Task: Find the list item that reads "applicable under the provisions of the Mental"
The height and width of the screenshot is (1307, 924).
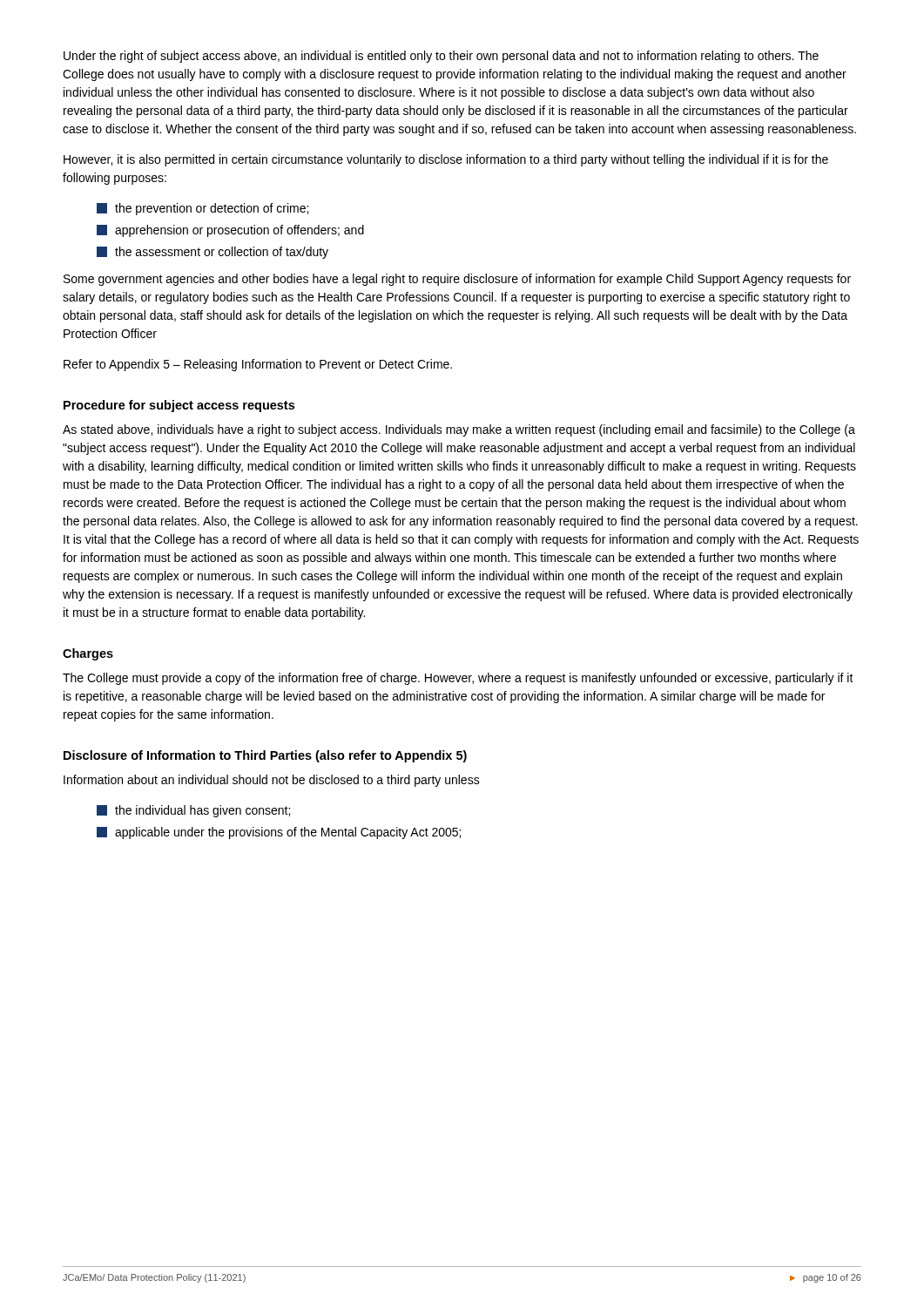Action: pos(279,833)
